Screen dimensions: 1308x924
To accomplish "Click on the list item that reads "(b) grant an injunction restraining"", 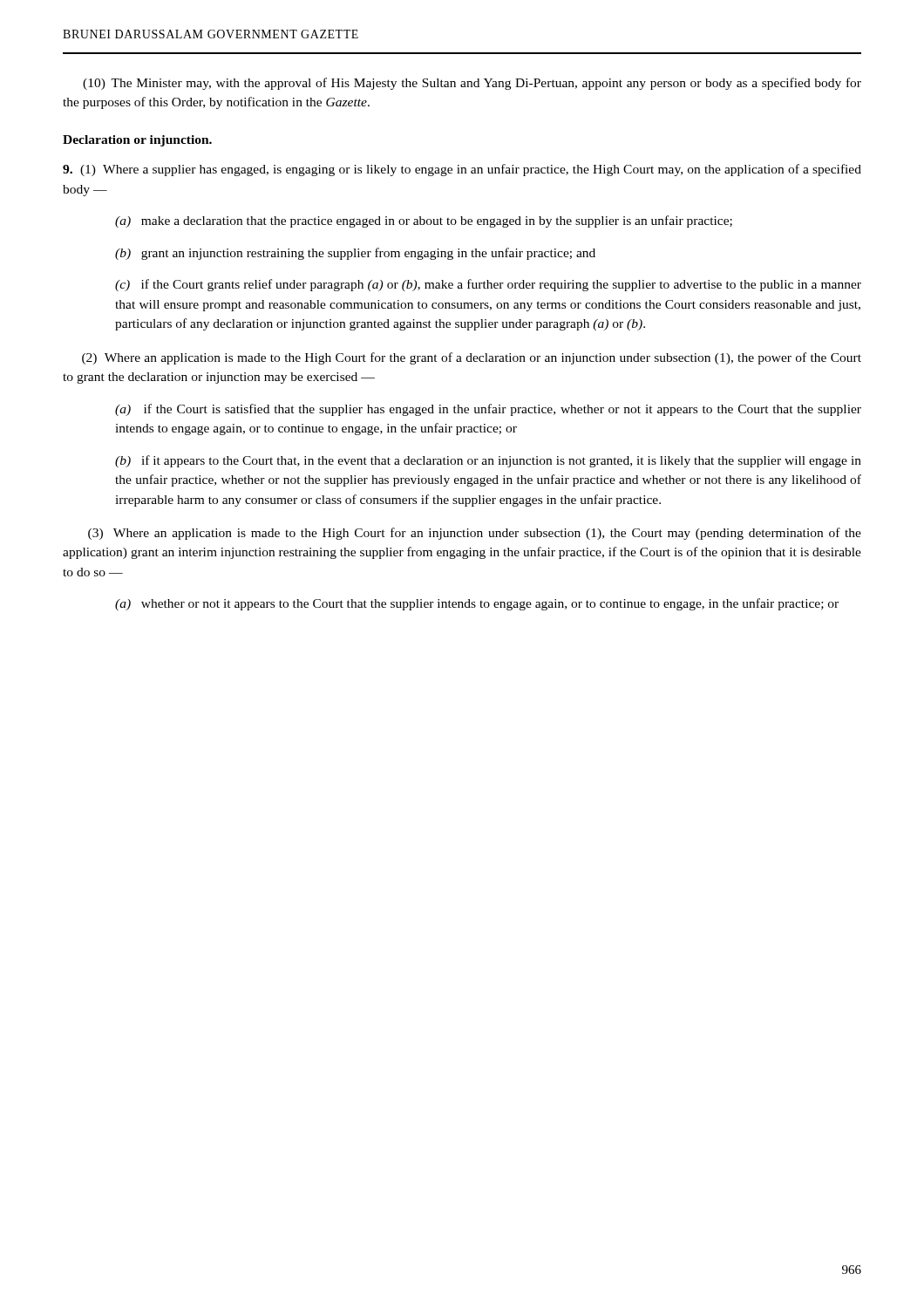I will (x=355, y=252).
